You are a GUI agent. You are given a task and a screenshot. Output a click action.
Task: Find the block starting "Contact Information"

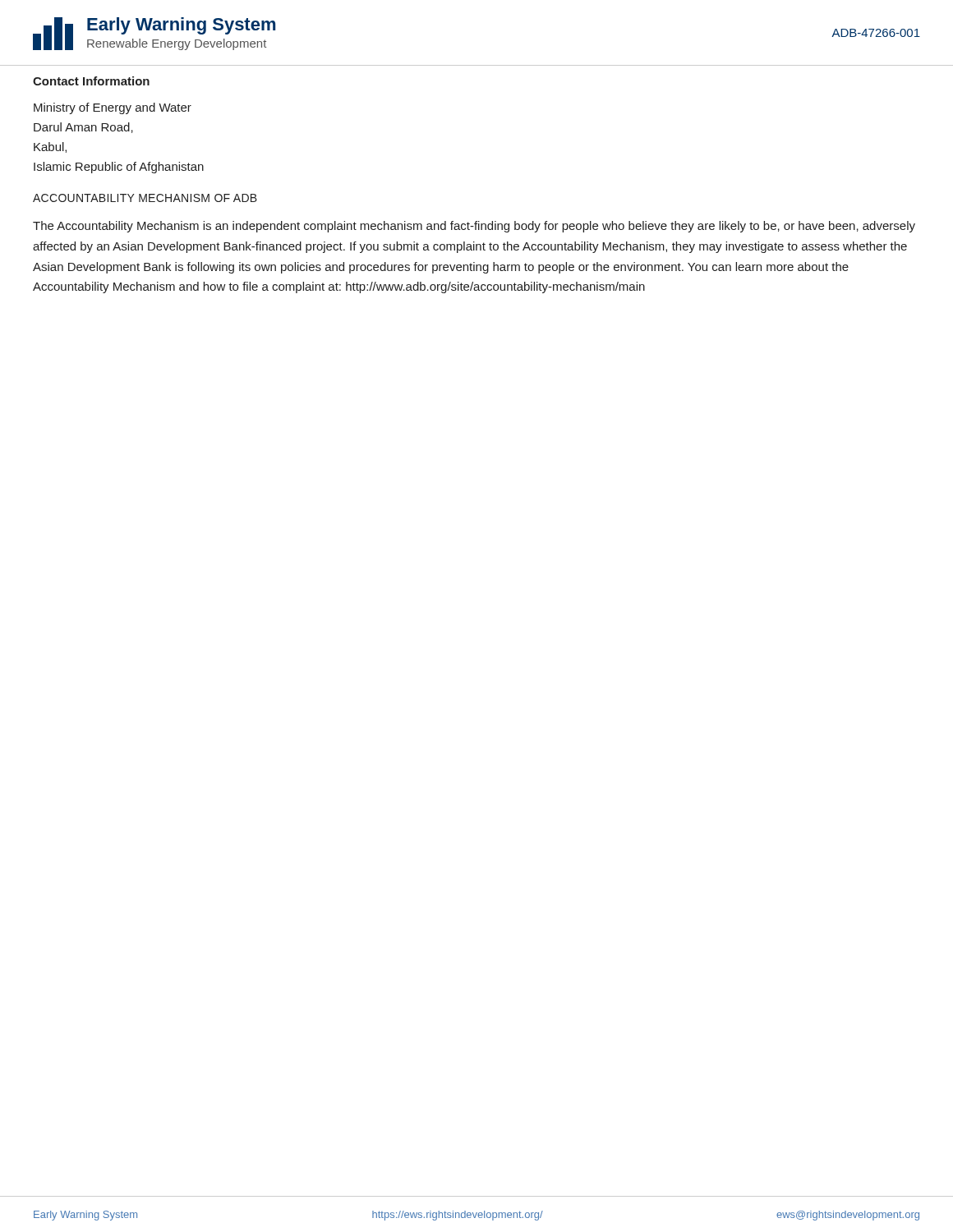pyautogui.click(x=91, y=81)
